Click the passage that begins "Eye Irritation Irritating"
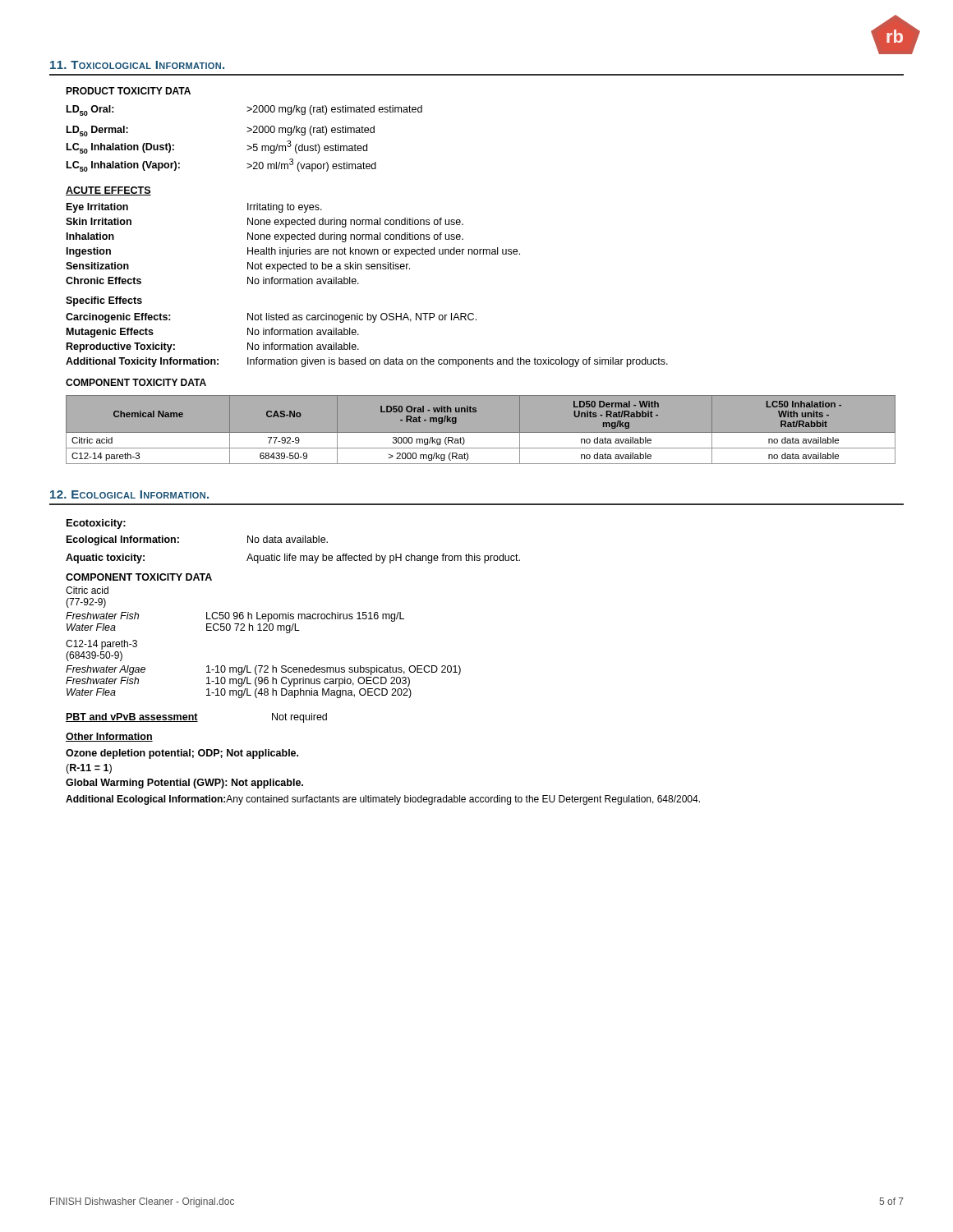The height and width of the screenshot is (1232, 953). click(x=96, y=207)
